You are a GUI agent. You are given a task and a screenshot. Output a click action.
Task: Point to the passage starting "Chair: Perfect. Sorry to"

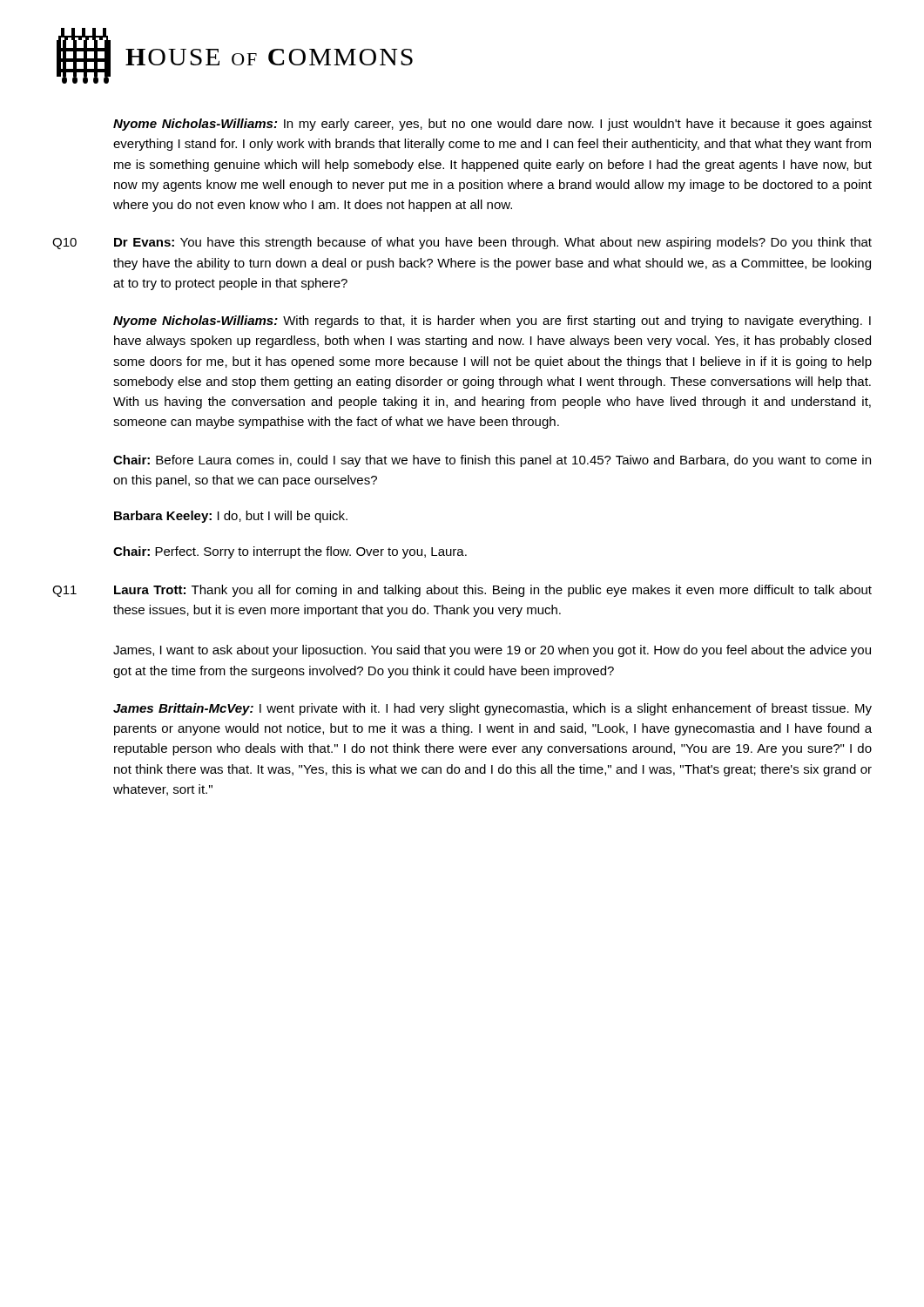pyautogui.click(x=290, y=551)
